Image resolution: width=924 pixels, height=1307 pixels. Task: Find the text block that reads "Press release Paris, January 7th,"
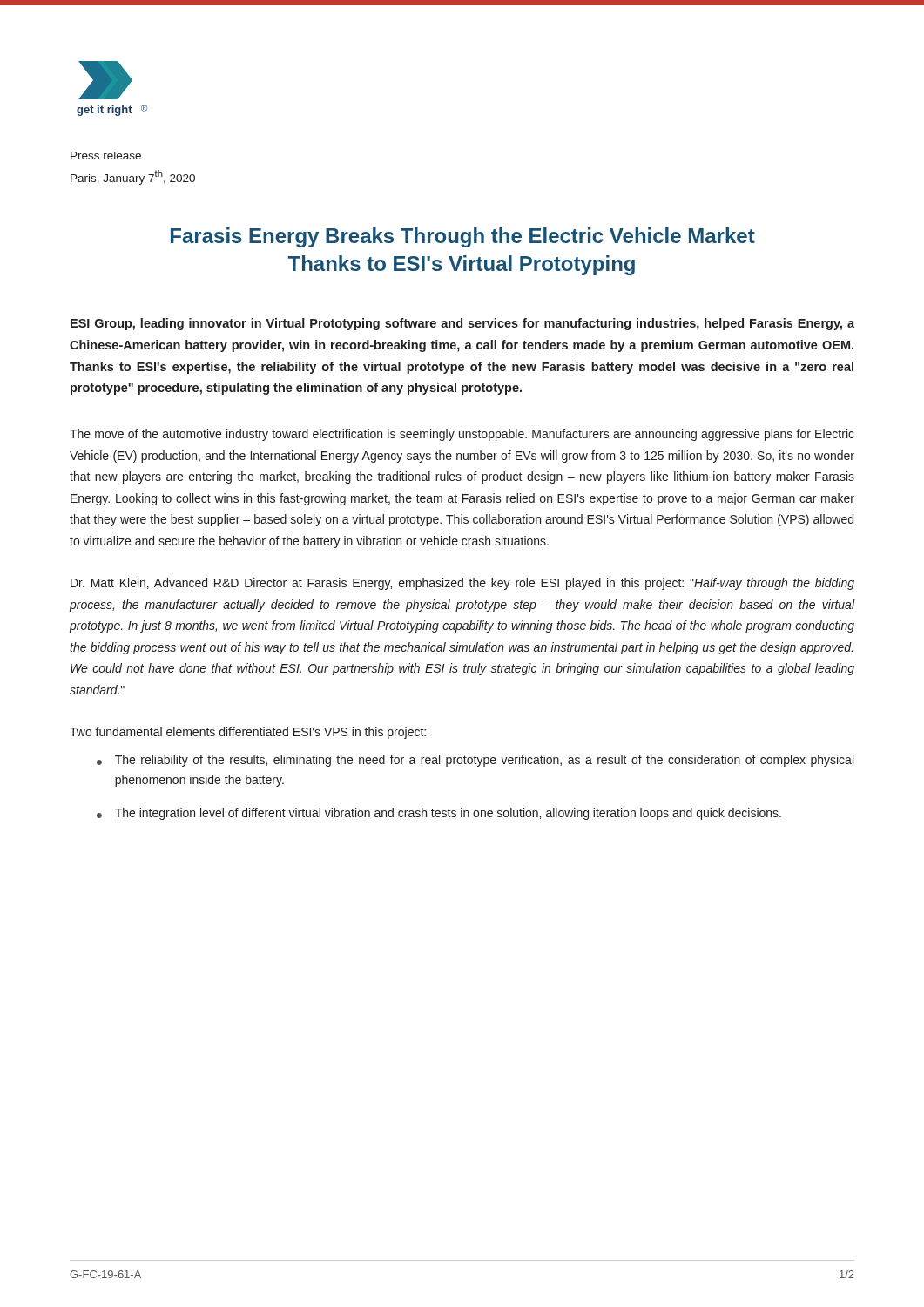[133, 166]
